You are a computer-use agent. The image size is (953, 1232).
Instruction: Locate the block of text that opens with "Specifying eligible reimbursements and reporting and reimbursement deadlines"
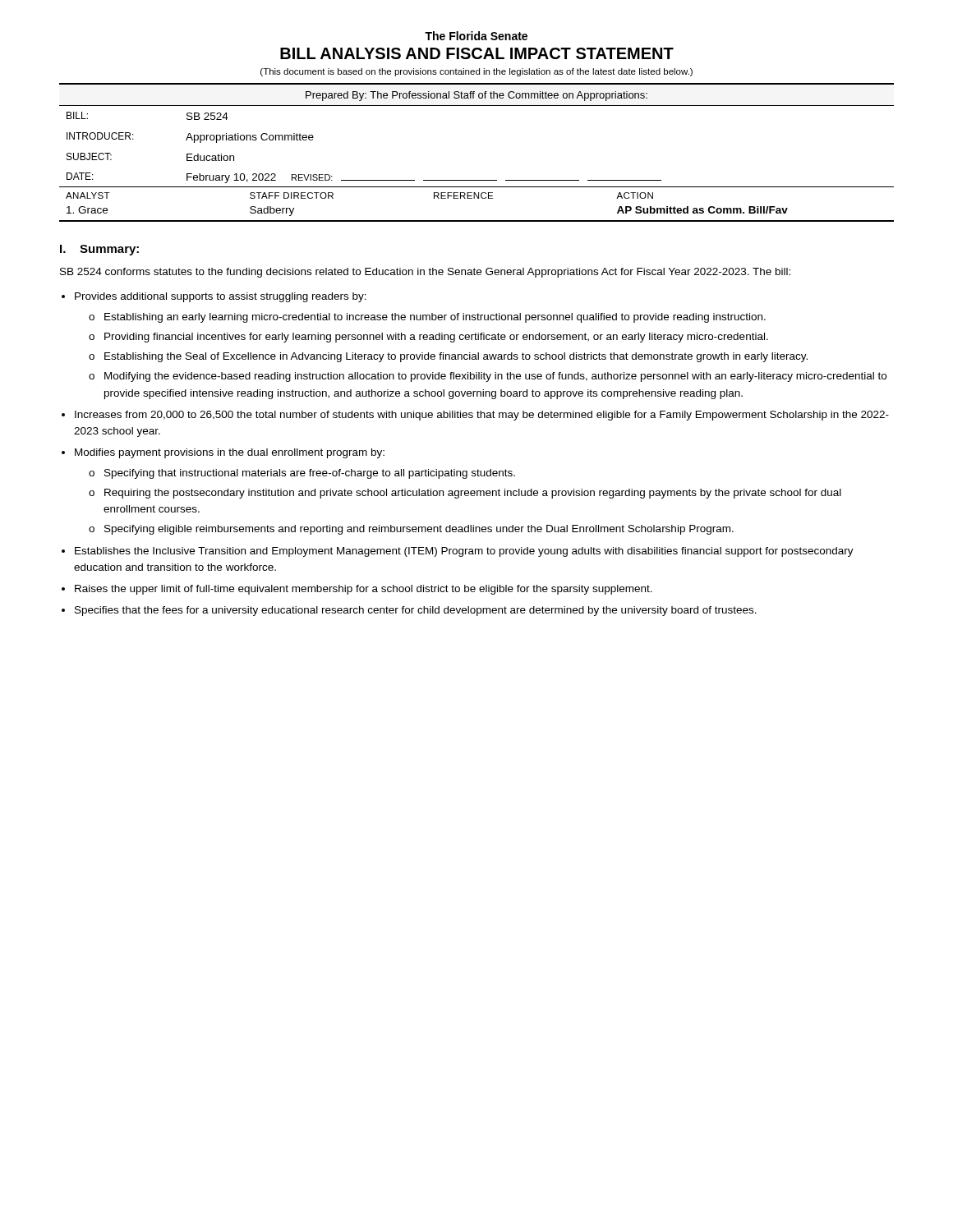point(419,529)
